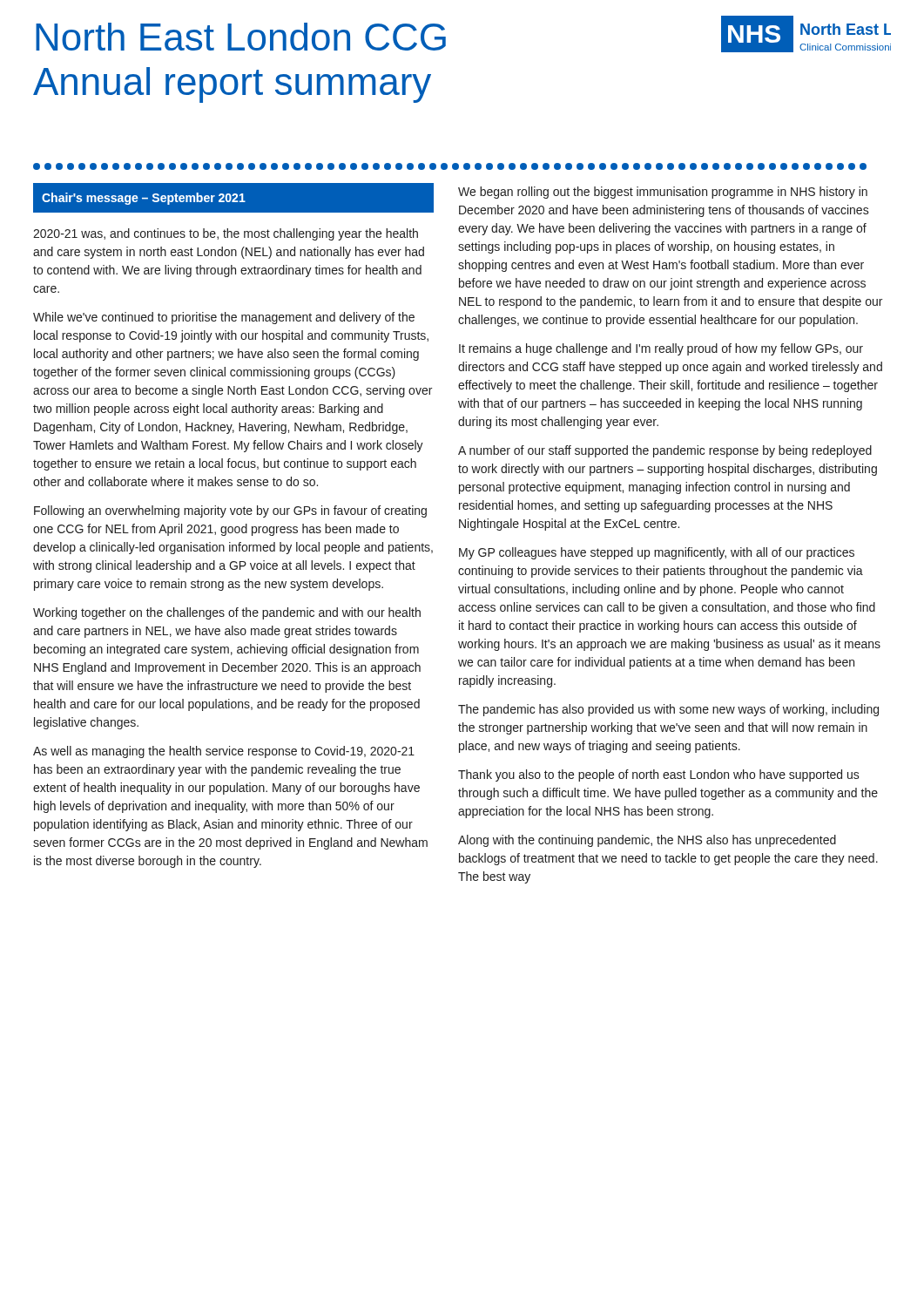Click on the text block that says "We began rolling out the"
Screen dimensions: 1307x924
click(670, 256)
